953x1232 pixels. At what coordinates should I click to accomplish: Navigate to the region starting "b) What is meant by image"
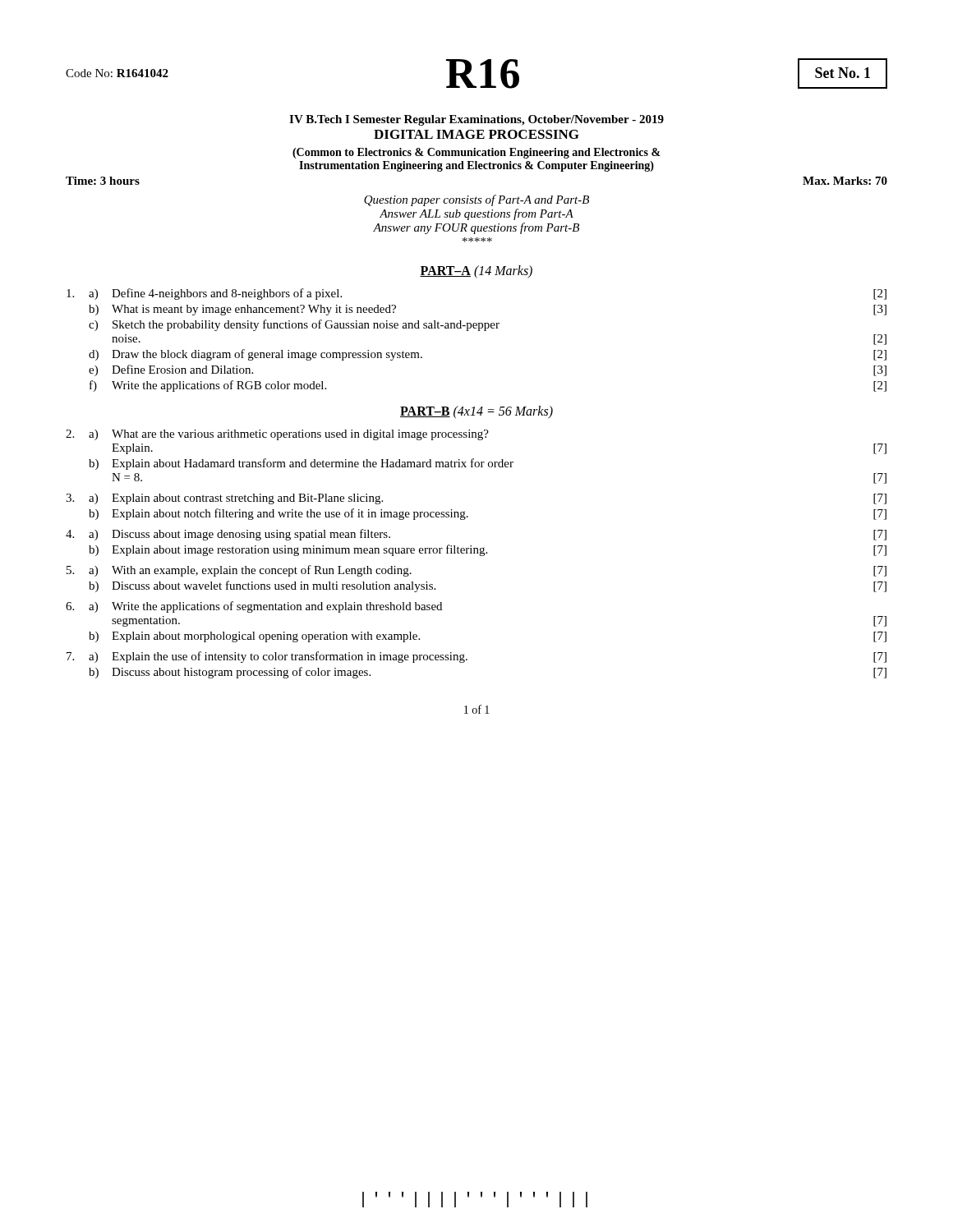pyautogui.click(x=255, y=310)
